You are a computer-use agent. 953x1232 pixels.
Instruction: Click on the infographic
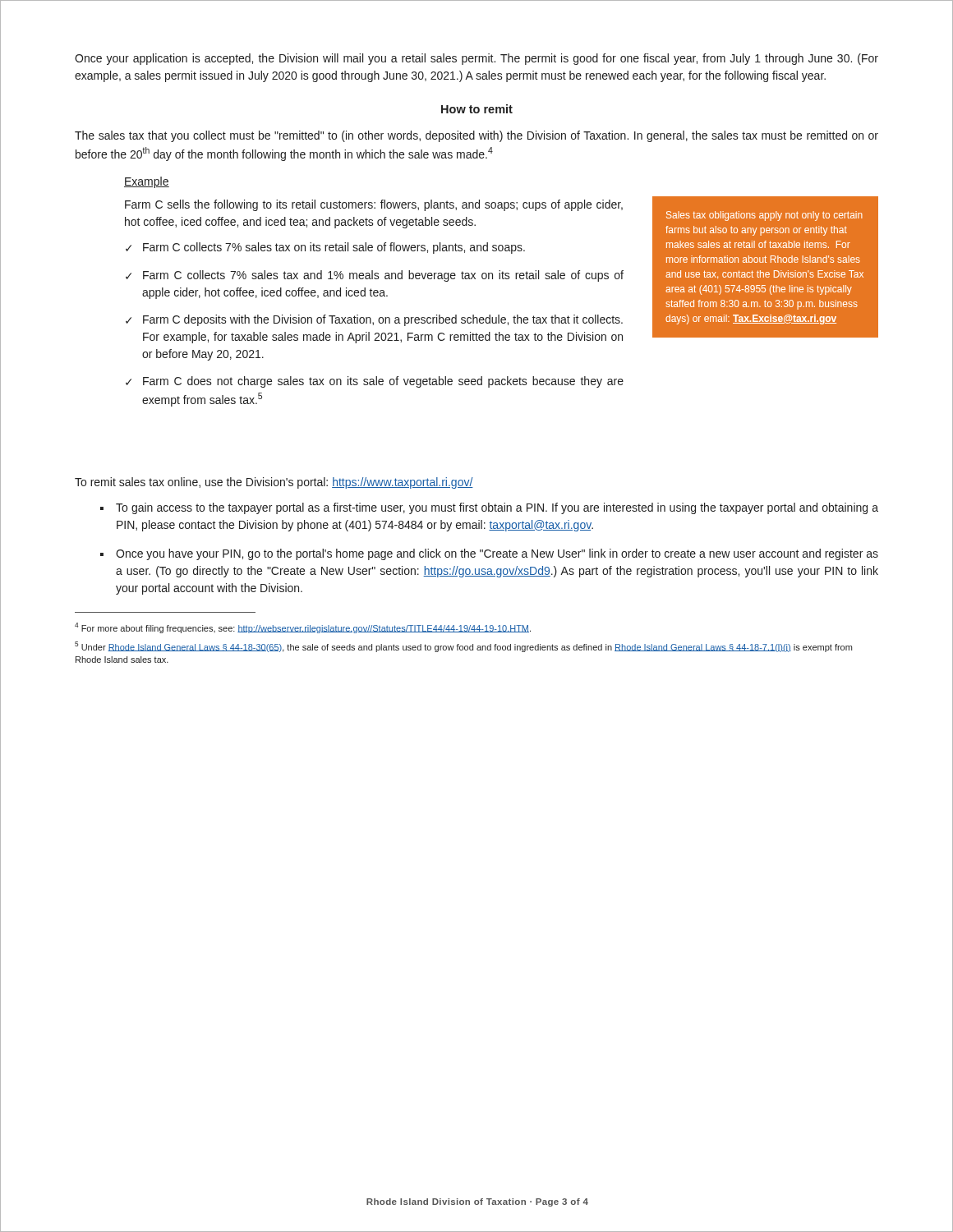point(765,267)
